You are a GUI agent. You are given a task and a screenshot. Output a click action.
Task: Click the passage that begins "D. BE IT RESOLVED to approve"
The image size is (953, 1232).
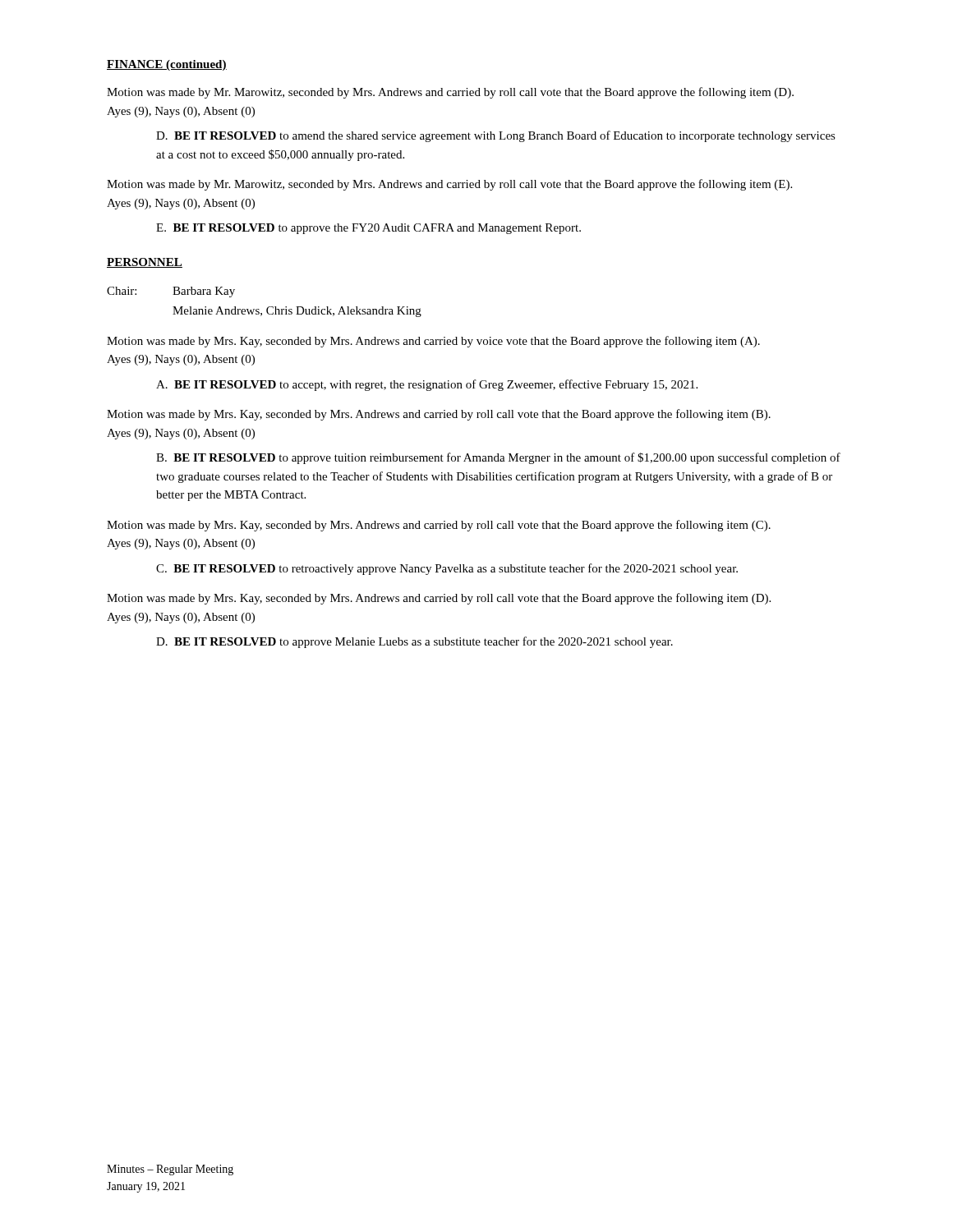[415, 641]
